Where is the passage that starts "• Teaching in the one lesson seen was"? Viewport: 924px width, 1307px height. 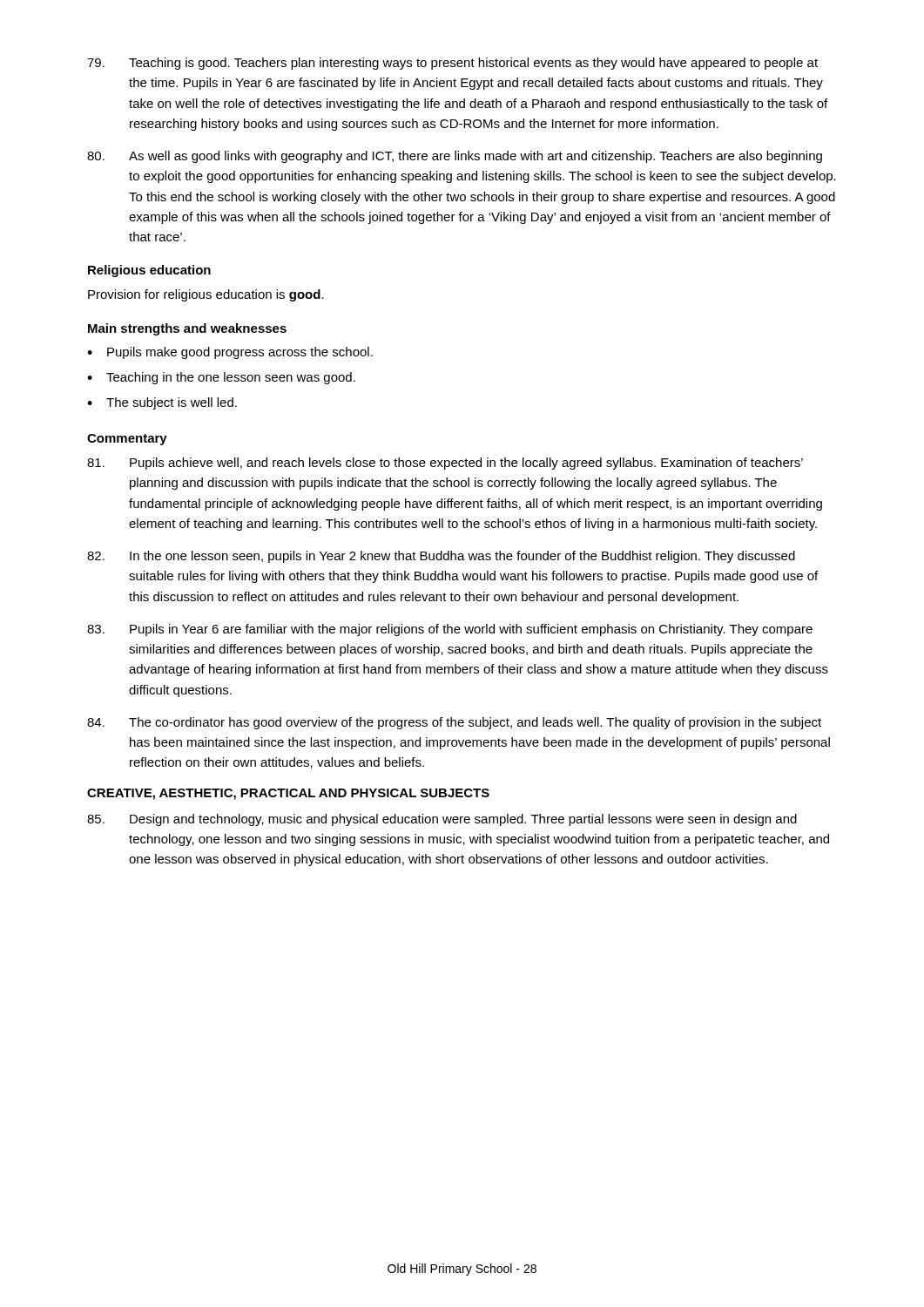point(222,378)
